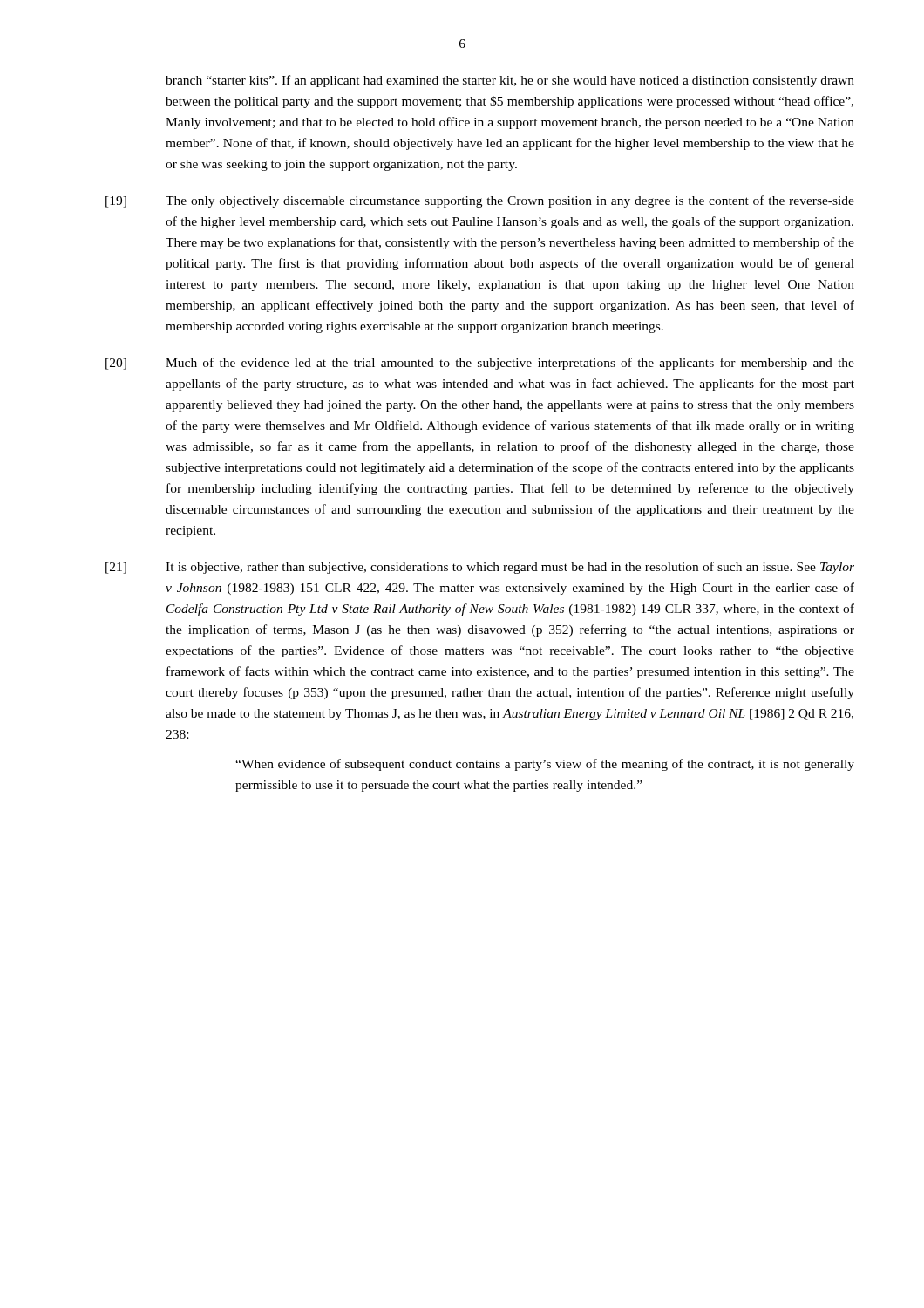Navigate to the text block starting "branch “starter kits”. If an applicant had examined"
Screen dimensions: 1308x924
click(x=510, y=122)
